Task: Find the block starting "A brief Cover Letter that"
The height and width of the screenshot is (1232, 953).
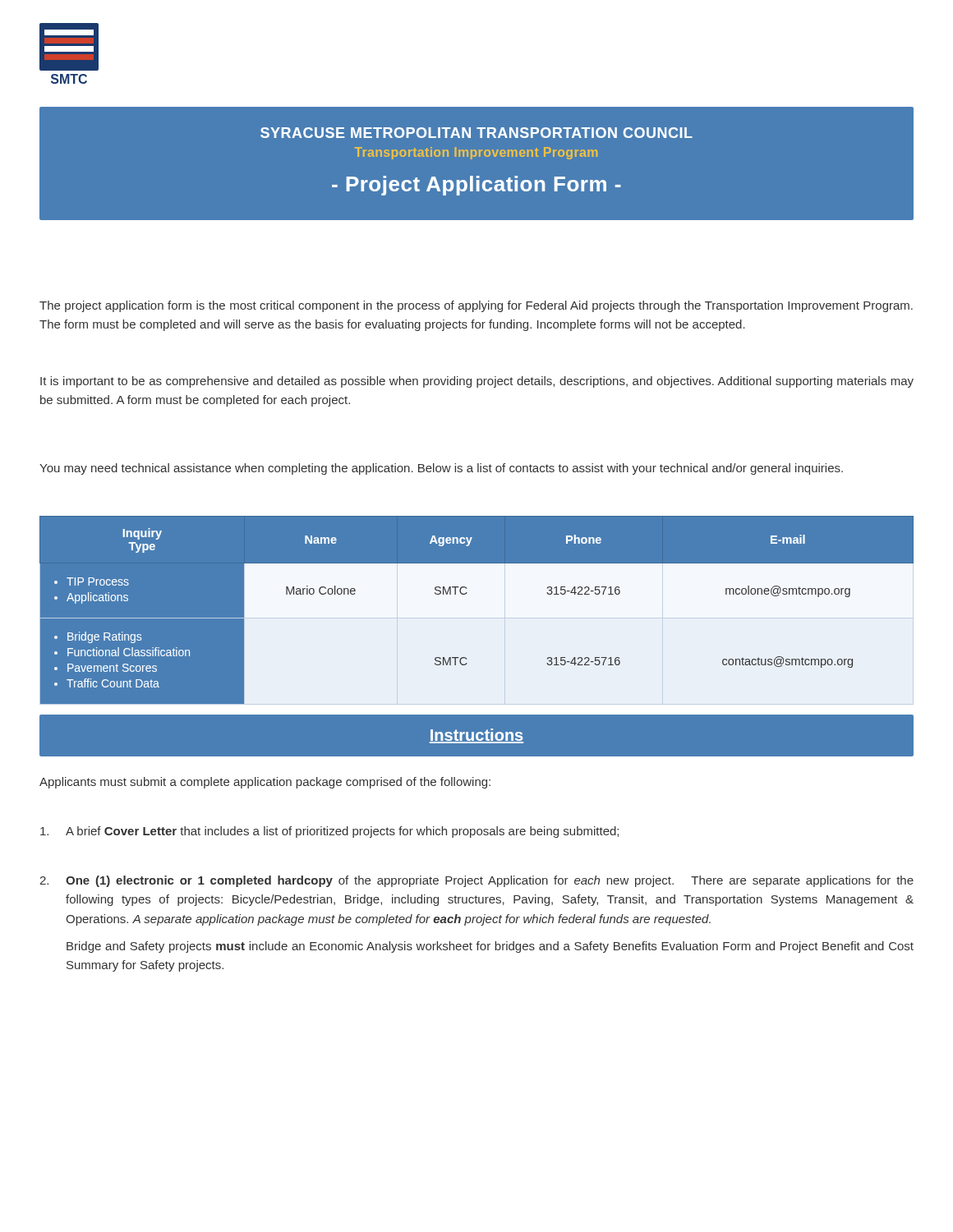Action: [x=476, y=831]
